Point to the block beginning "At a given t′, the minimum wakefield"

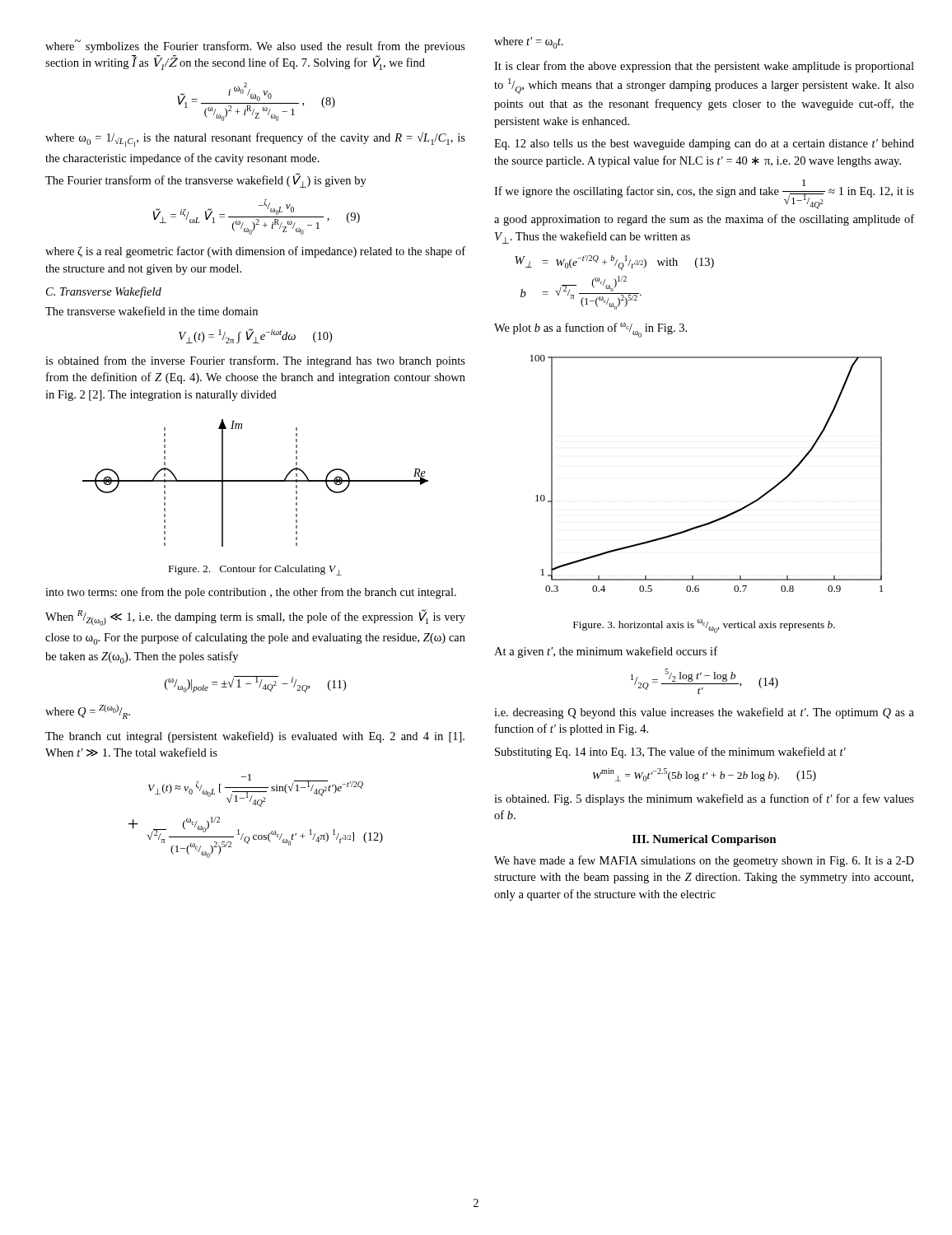[x=606, y=651]
